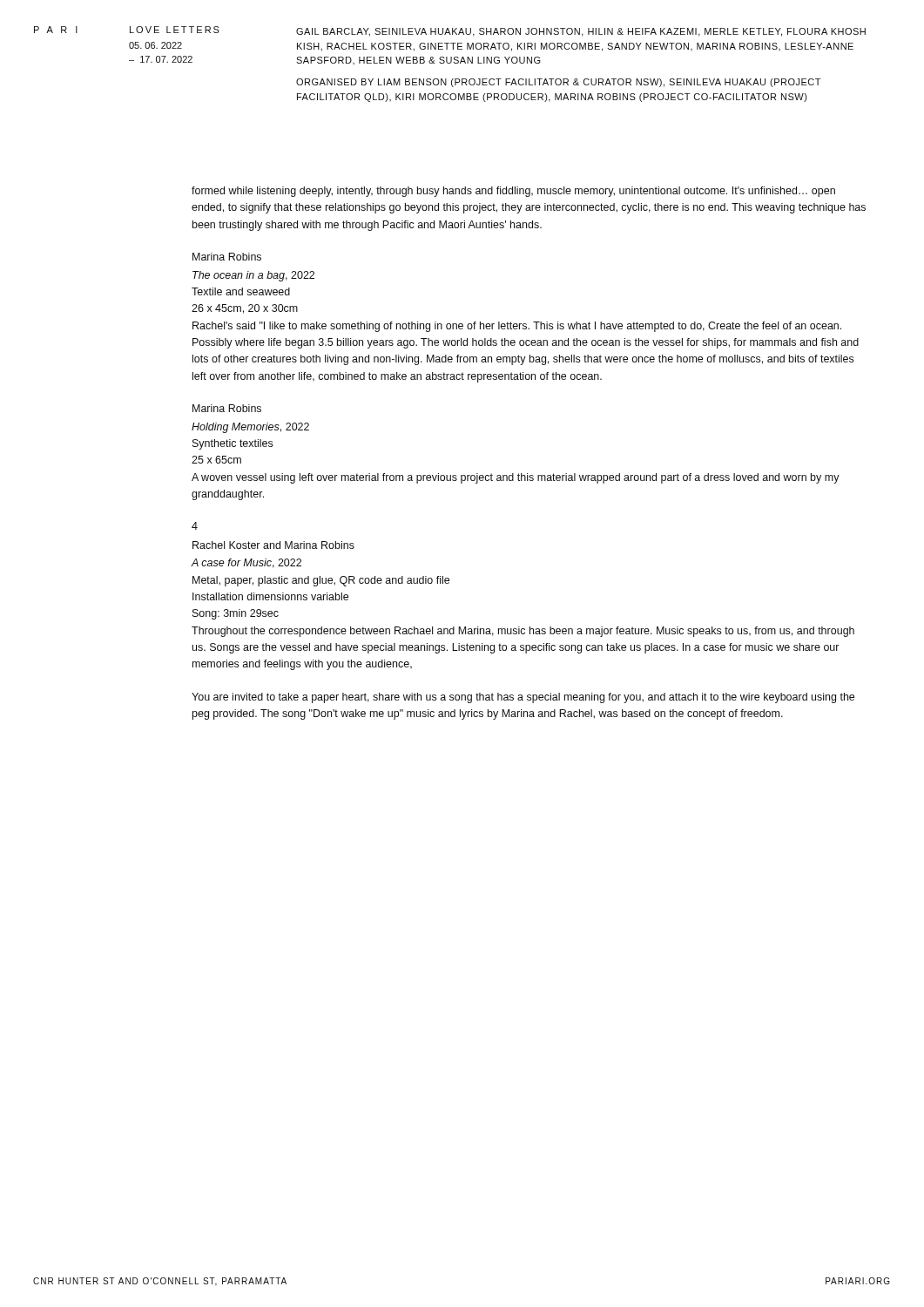Viewport: 924px width, 1307px height.
Task: Click the passage that begins "ORGANISED BY LIAM BENSON (PROJECT FACILITATOR &"
Action: pos(559,89)
